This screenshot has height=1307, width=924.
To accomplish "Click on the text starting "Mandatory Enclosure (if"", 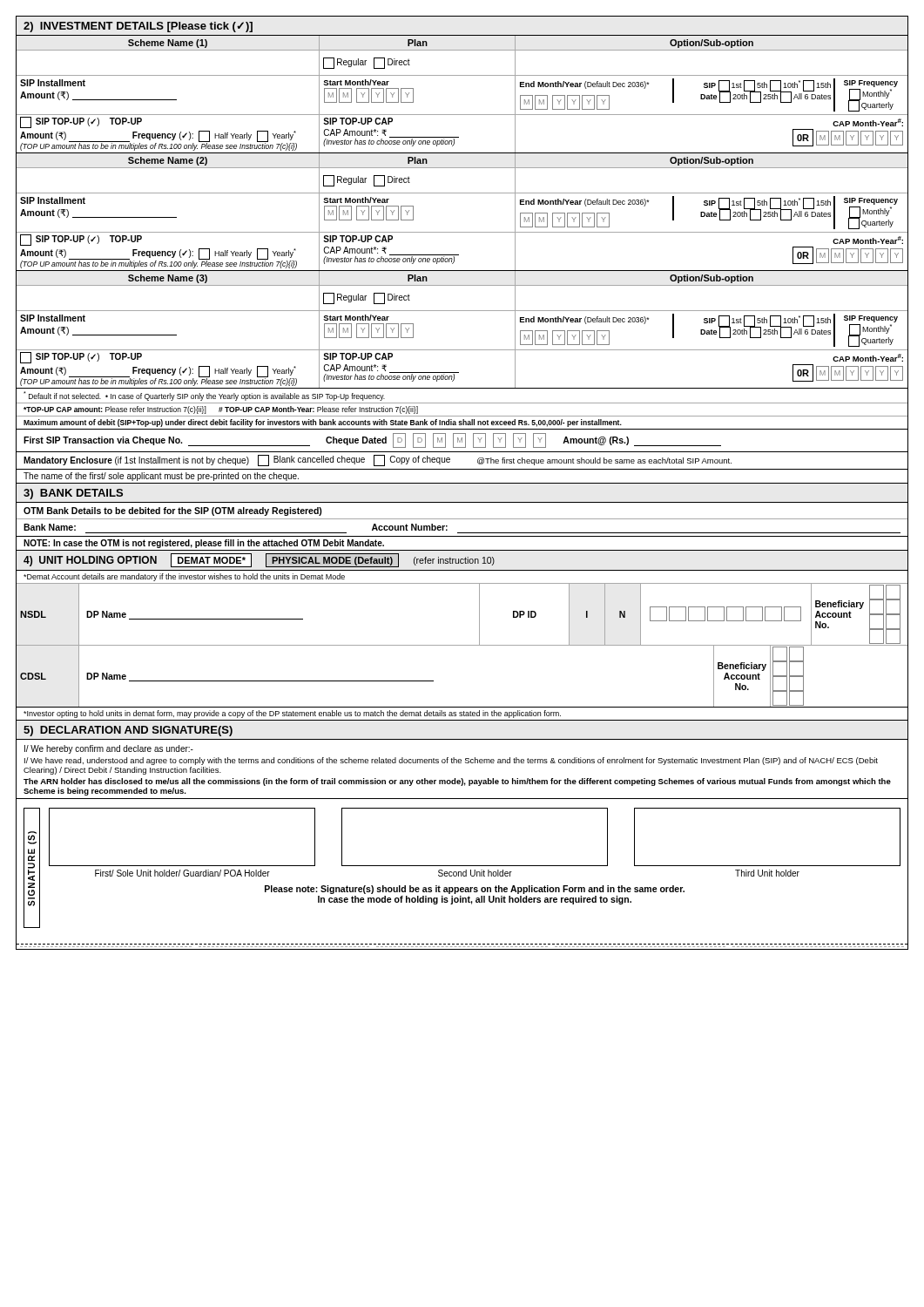I will tap(378, 460).
